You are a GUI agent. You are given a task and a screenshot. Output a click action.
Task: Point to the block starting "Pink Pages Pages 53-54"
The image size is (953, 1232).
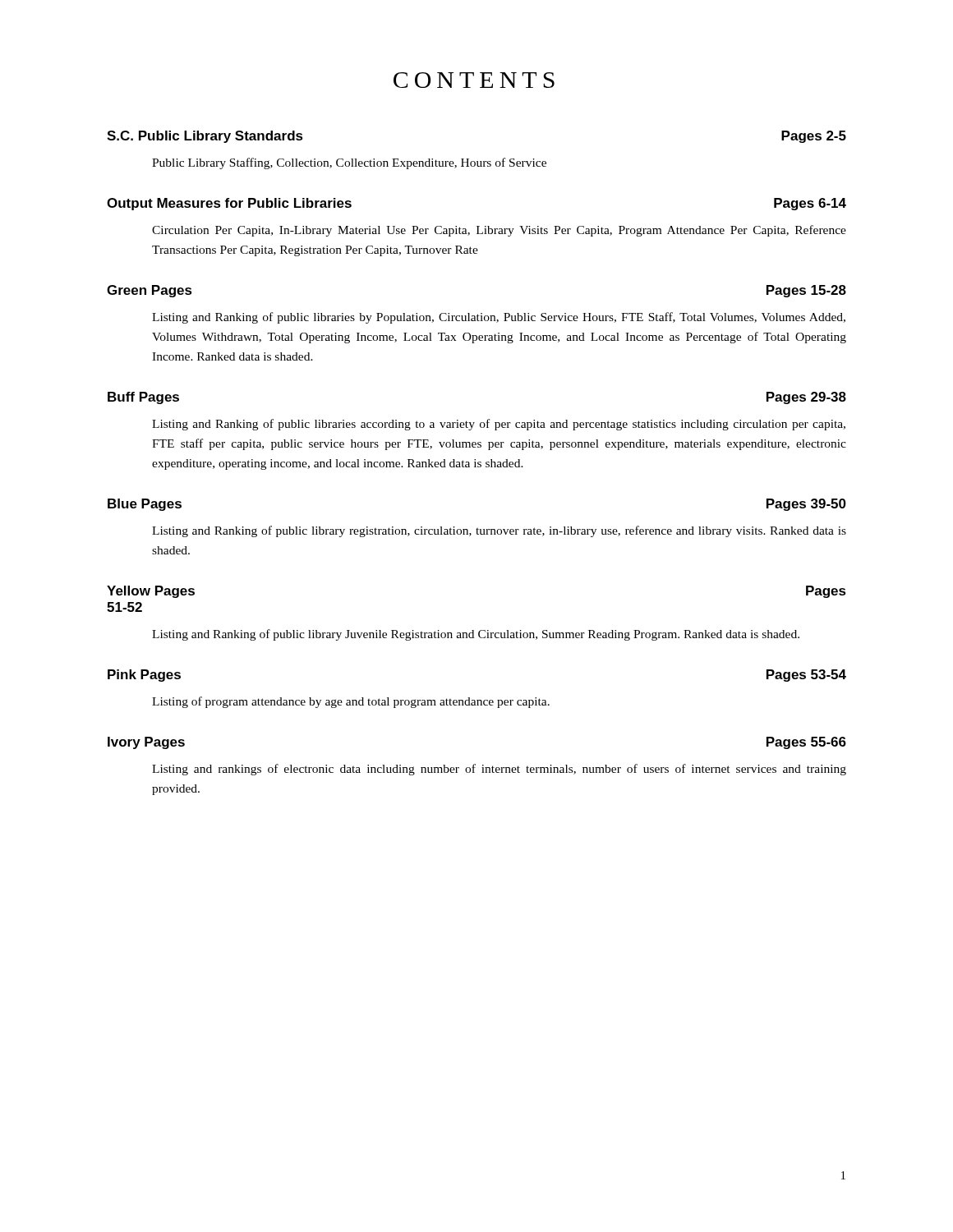(x=152, y=676)
